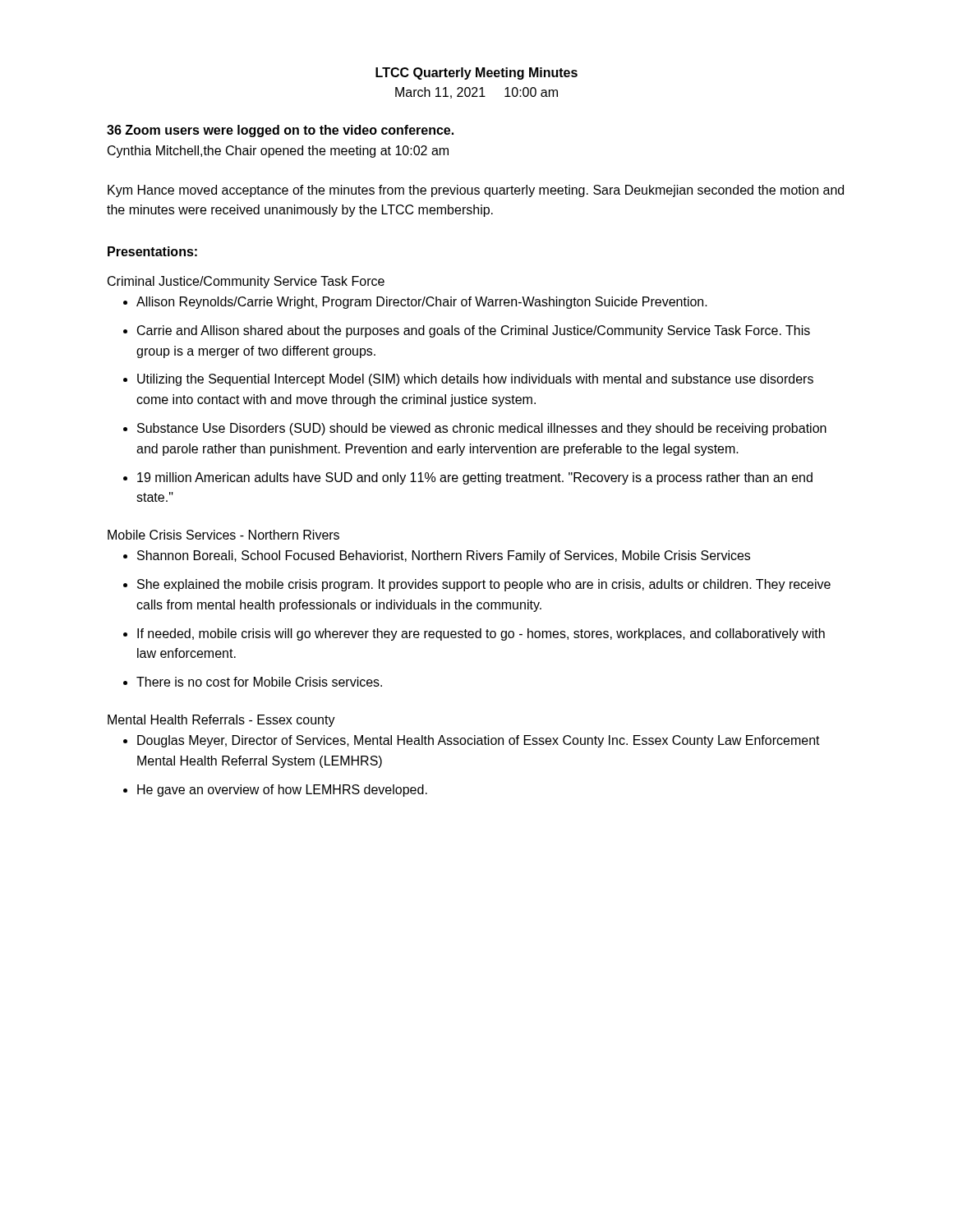Find the block on this page that starts "Utilizing the Sequential Intercept"
Screen dimensions: 1232x953
click(x=475, y=390)
